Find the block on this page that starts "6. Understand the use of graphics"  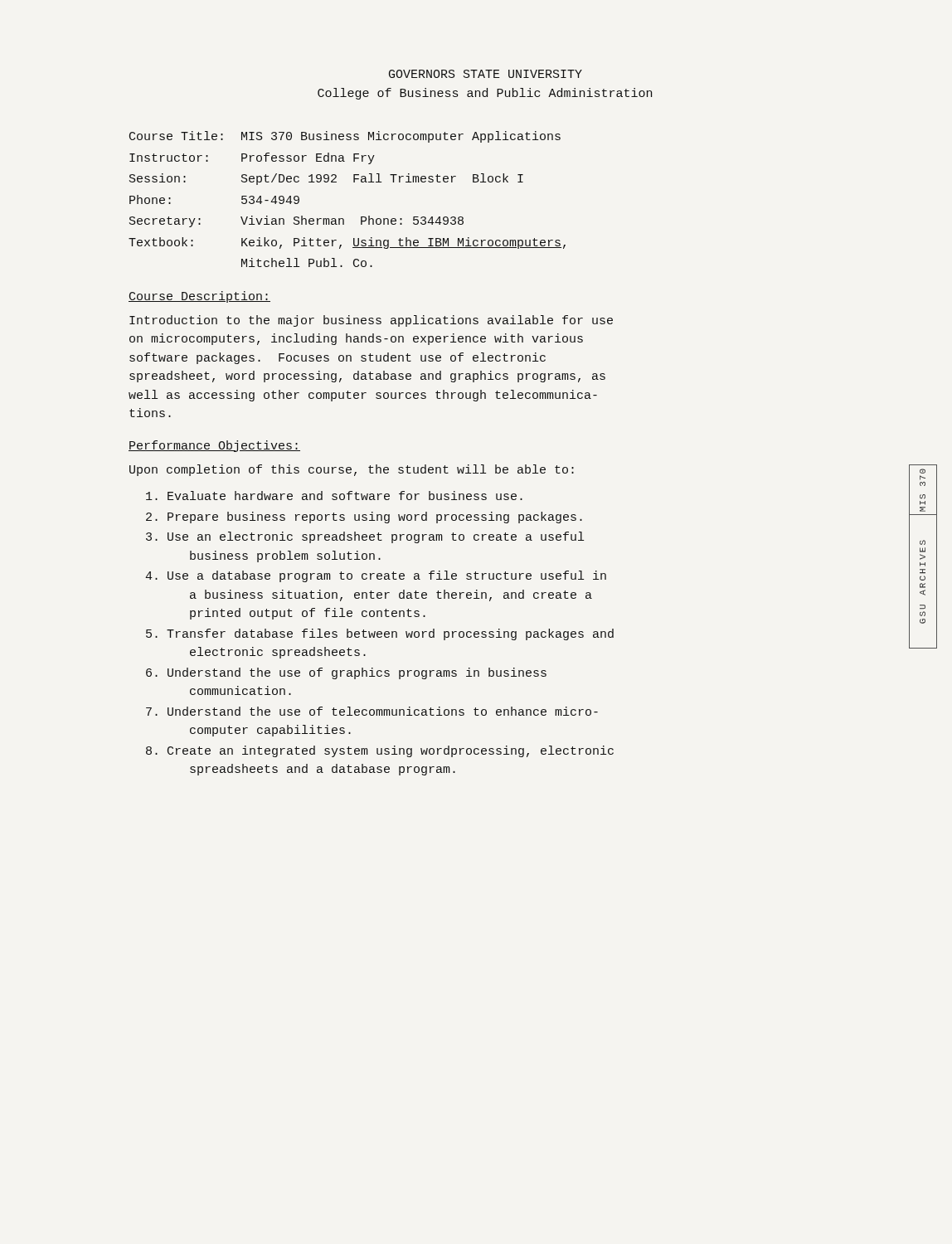point(485,683)
